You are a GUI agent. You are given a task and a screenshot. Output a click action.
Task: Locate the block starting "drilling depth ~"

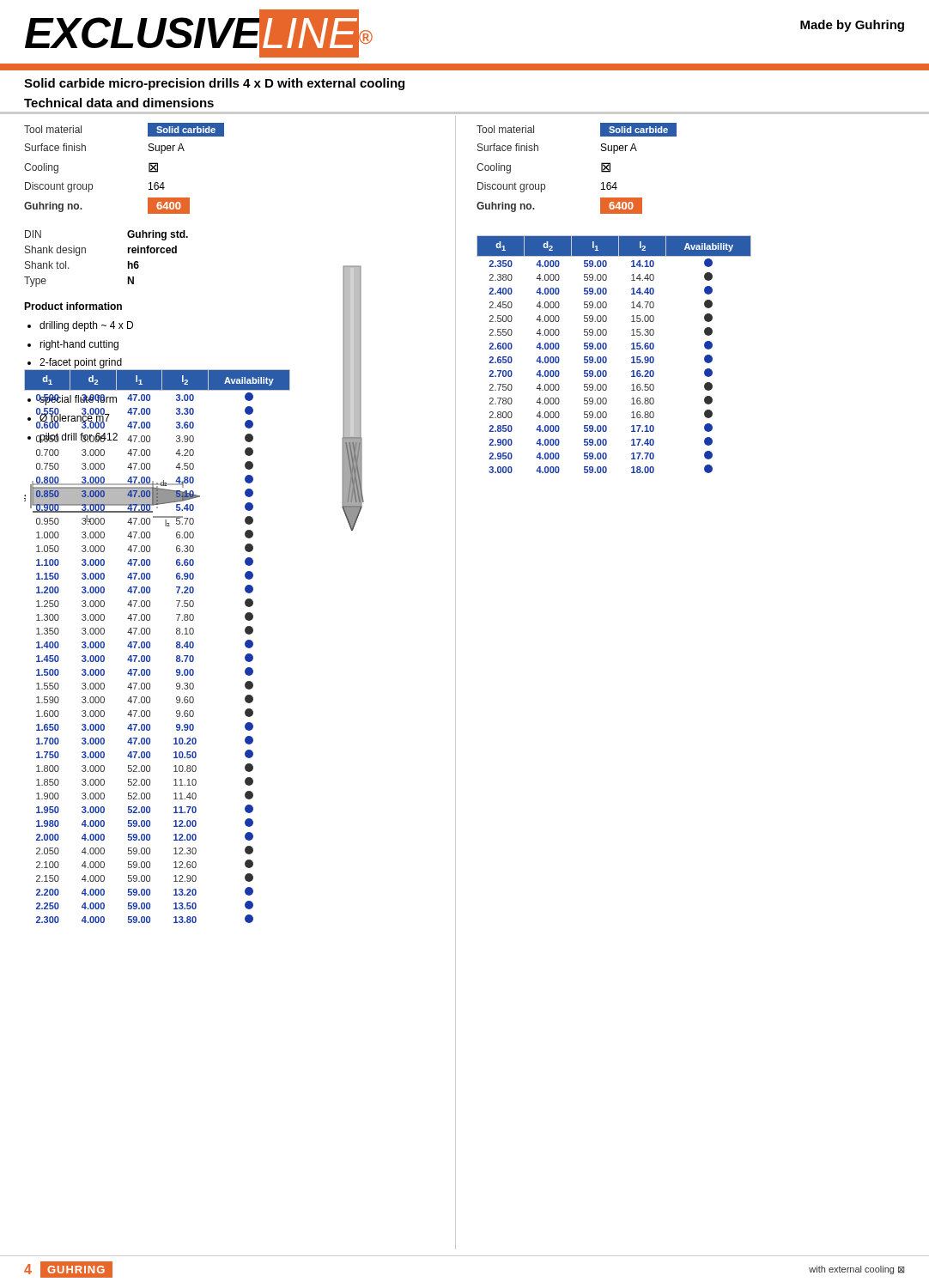tap(87, 325)
